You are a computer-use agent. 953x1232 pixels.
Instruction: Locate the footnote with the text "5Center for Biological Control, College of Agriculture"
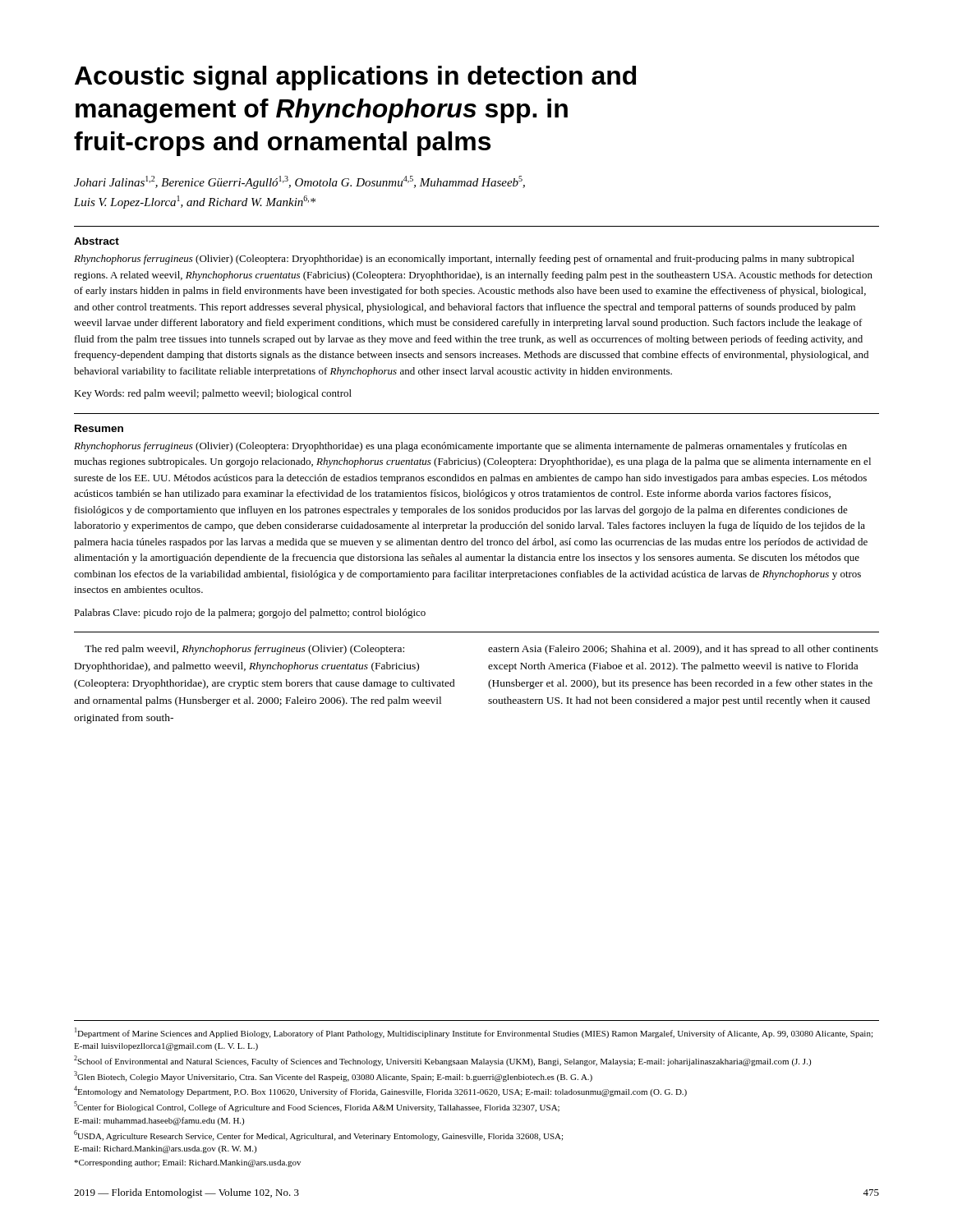click(x=317, y=1113)
